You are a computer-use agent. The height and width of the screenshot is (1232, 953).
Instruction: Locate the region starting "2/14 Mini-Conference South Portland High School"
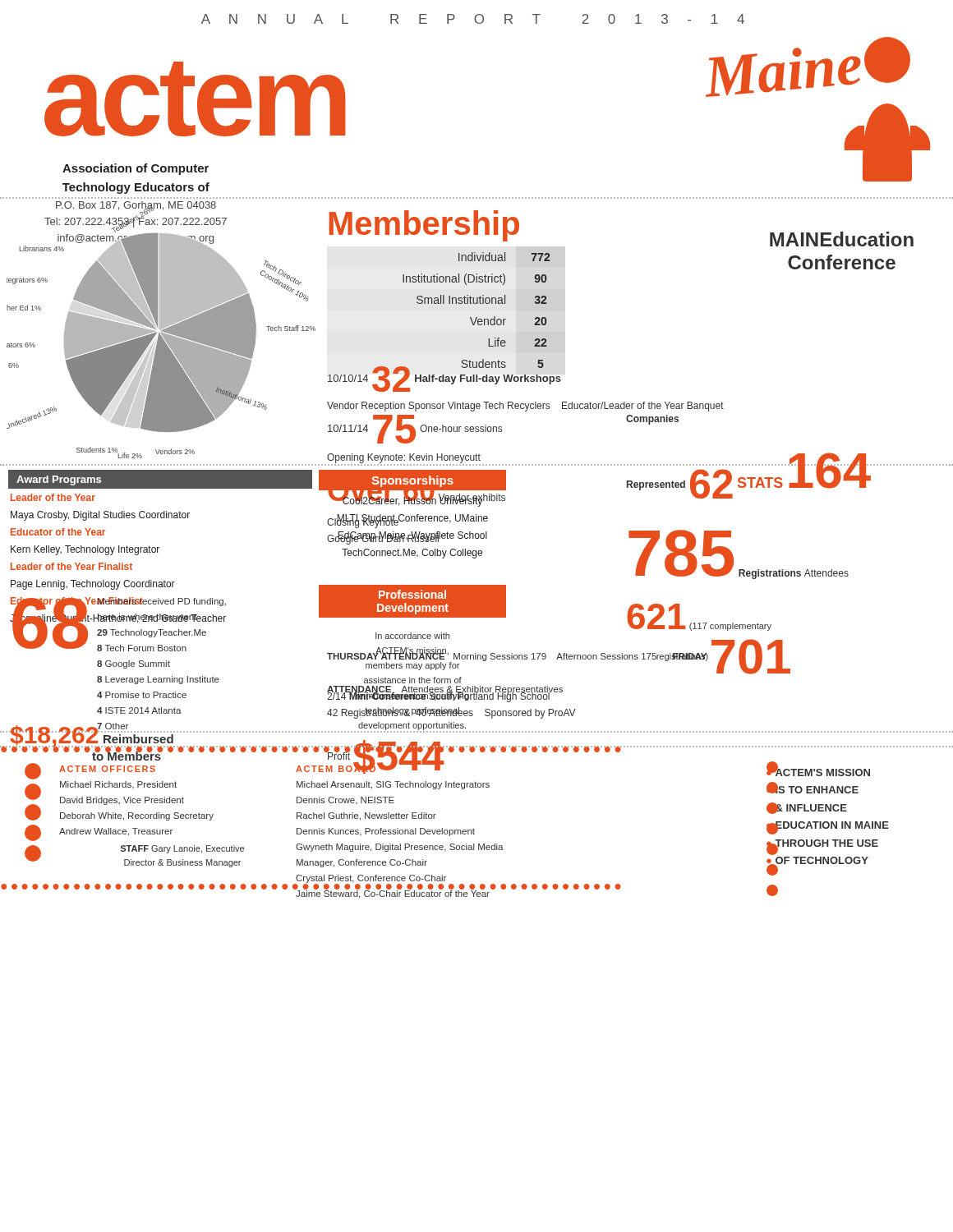pos(451,735)
